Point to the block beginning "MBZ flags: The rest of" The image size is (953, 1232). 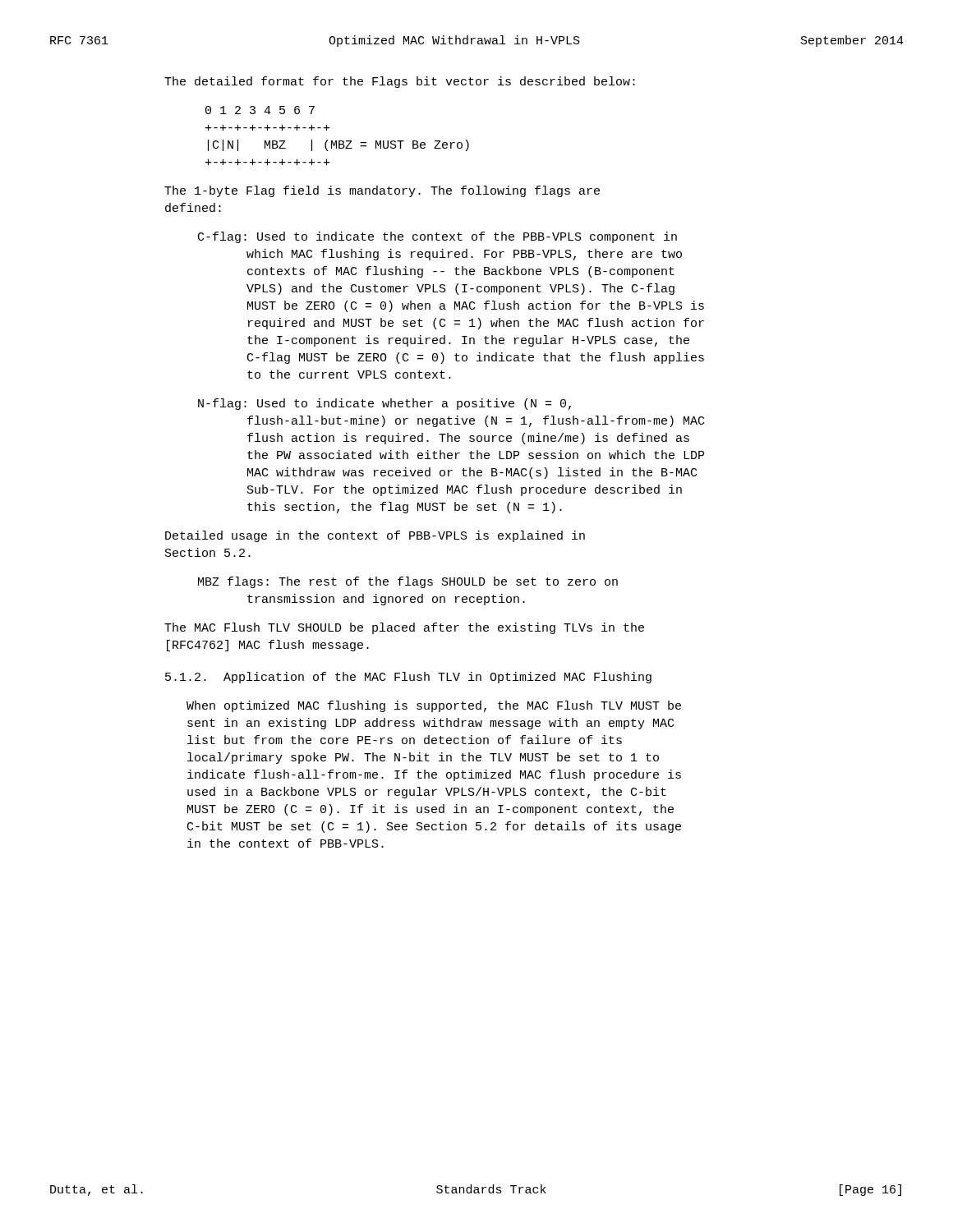coord(408,592)
